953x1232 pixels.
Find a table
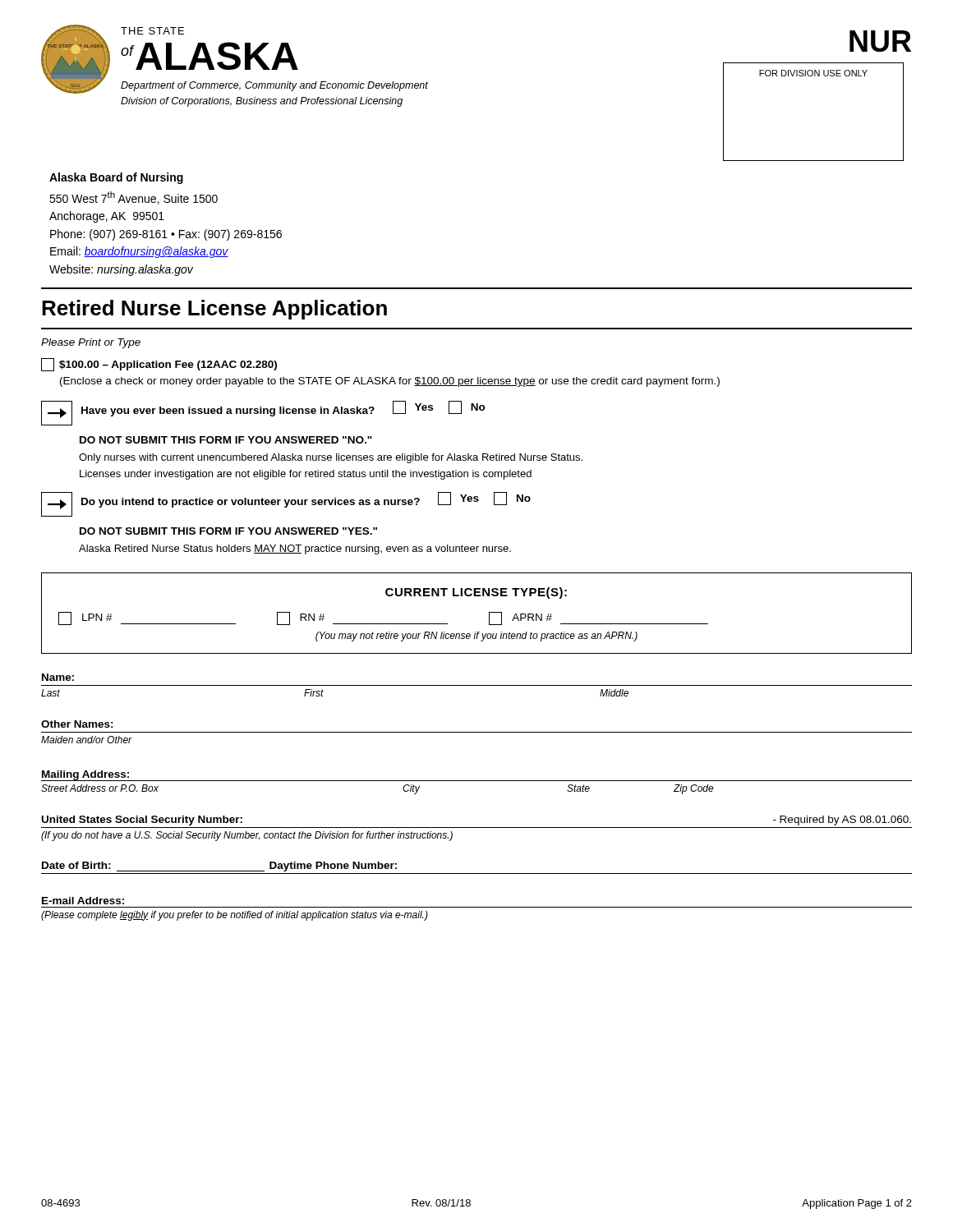476,613
